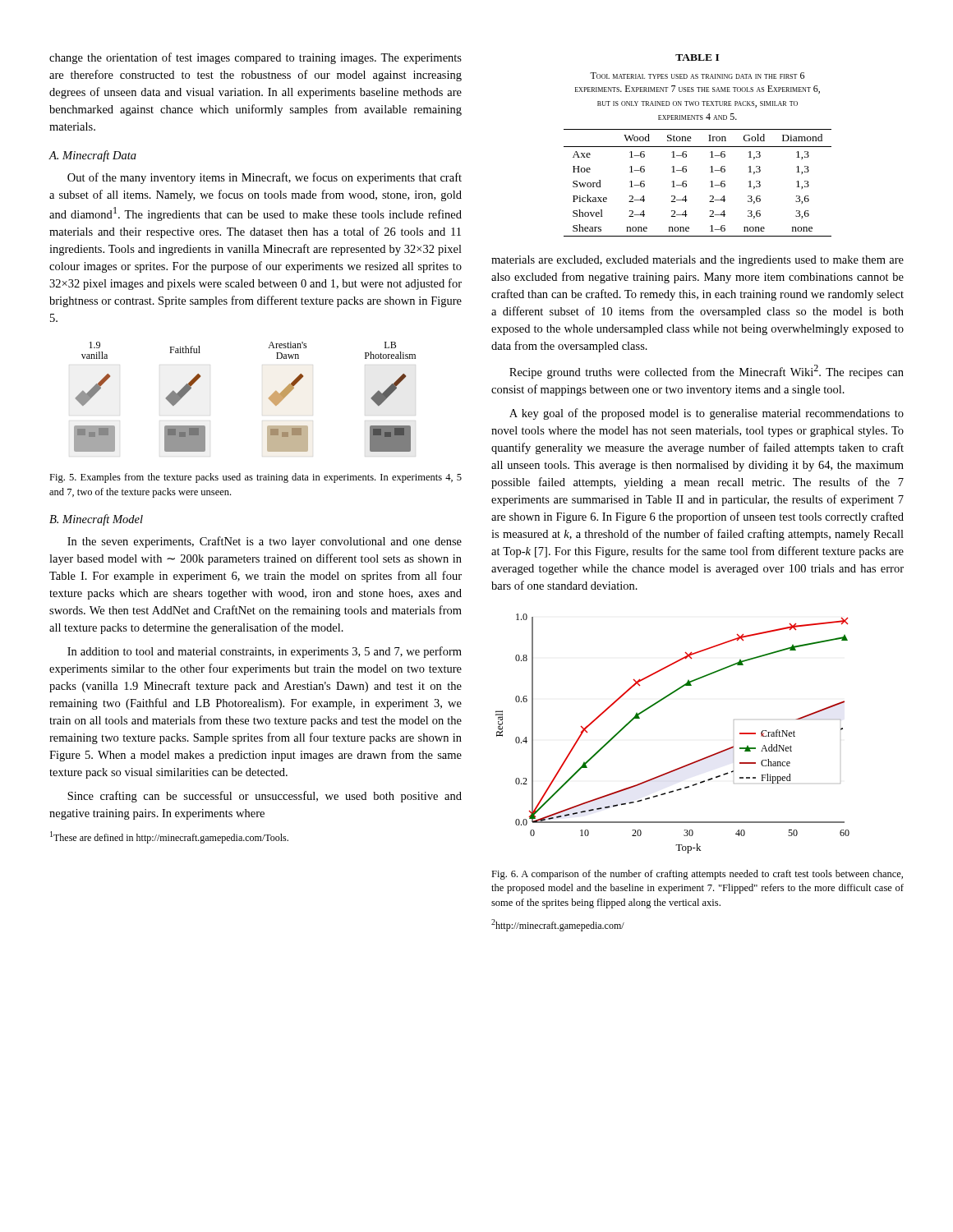
Task: Find the element starting "B. Minecraft Model"
Action: pos(96,520)
